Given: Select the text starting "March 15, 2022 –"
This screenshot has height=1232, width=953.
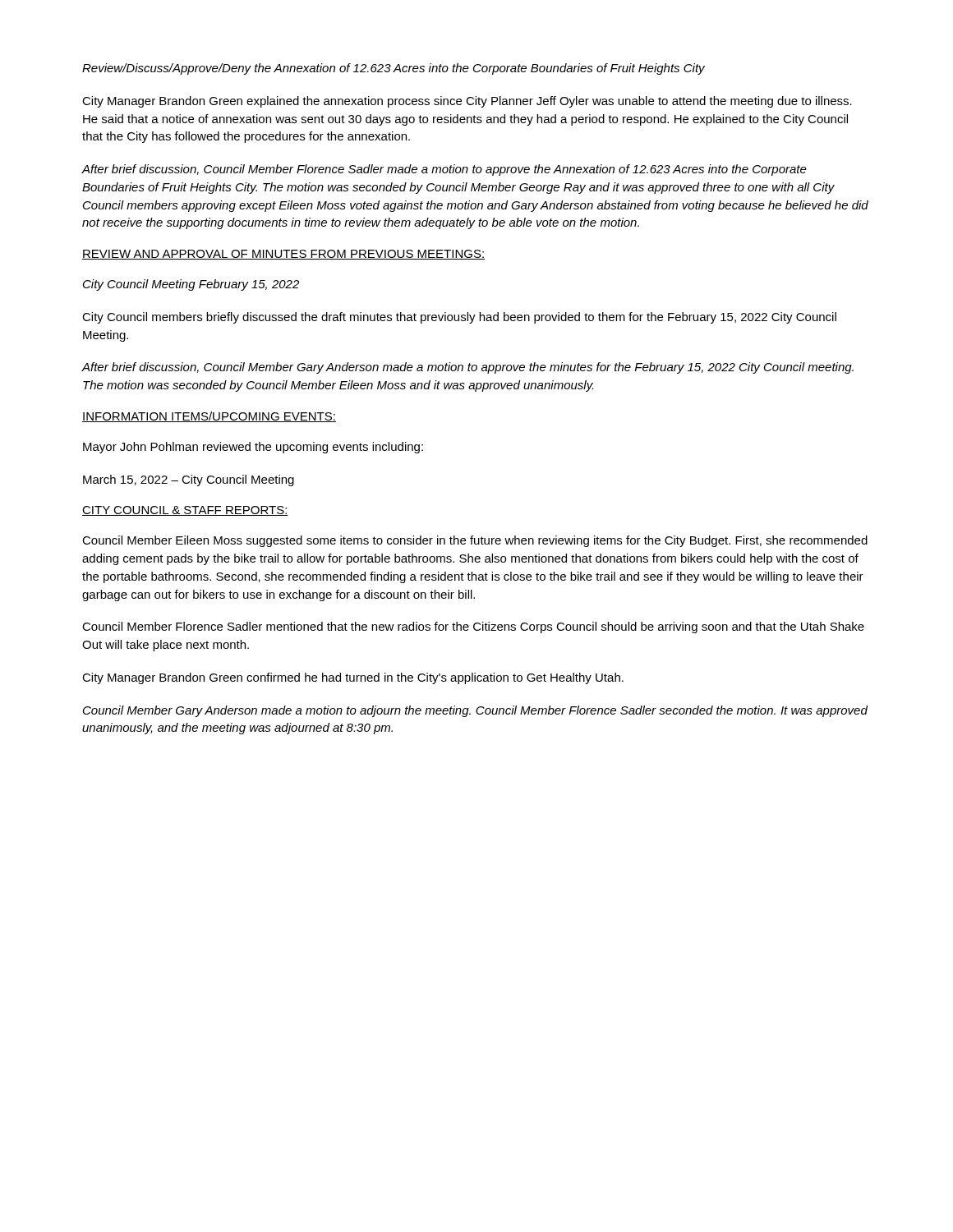Looking at the screenshot, I should [x=189, y=480].
